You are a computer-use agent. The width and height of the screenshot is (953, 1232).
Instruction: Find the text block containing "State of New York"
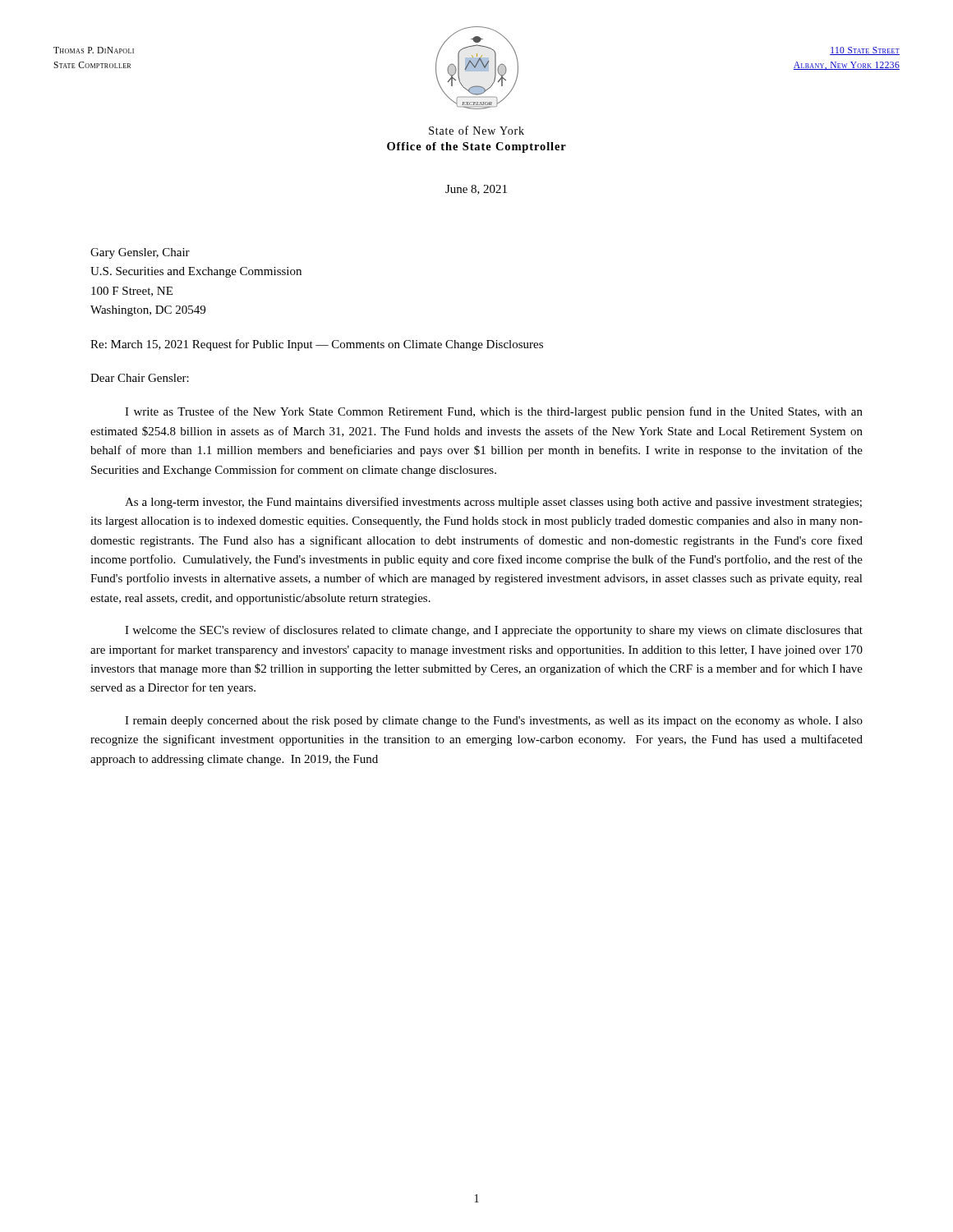tap(476, 139)
